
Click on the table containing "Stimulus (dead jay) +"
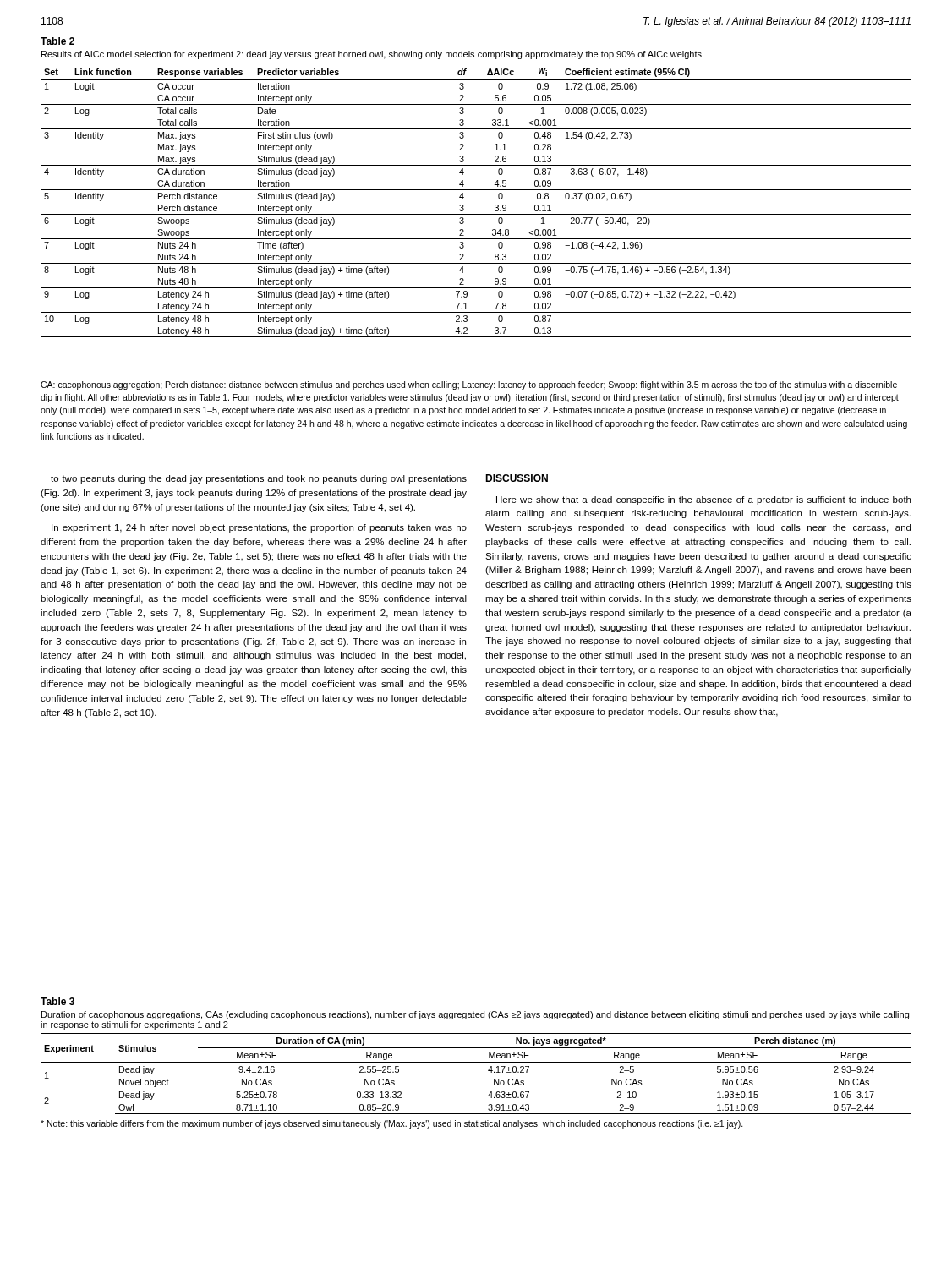(476, 186)
